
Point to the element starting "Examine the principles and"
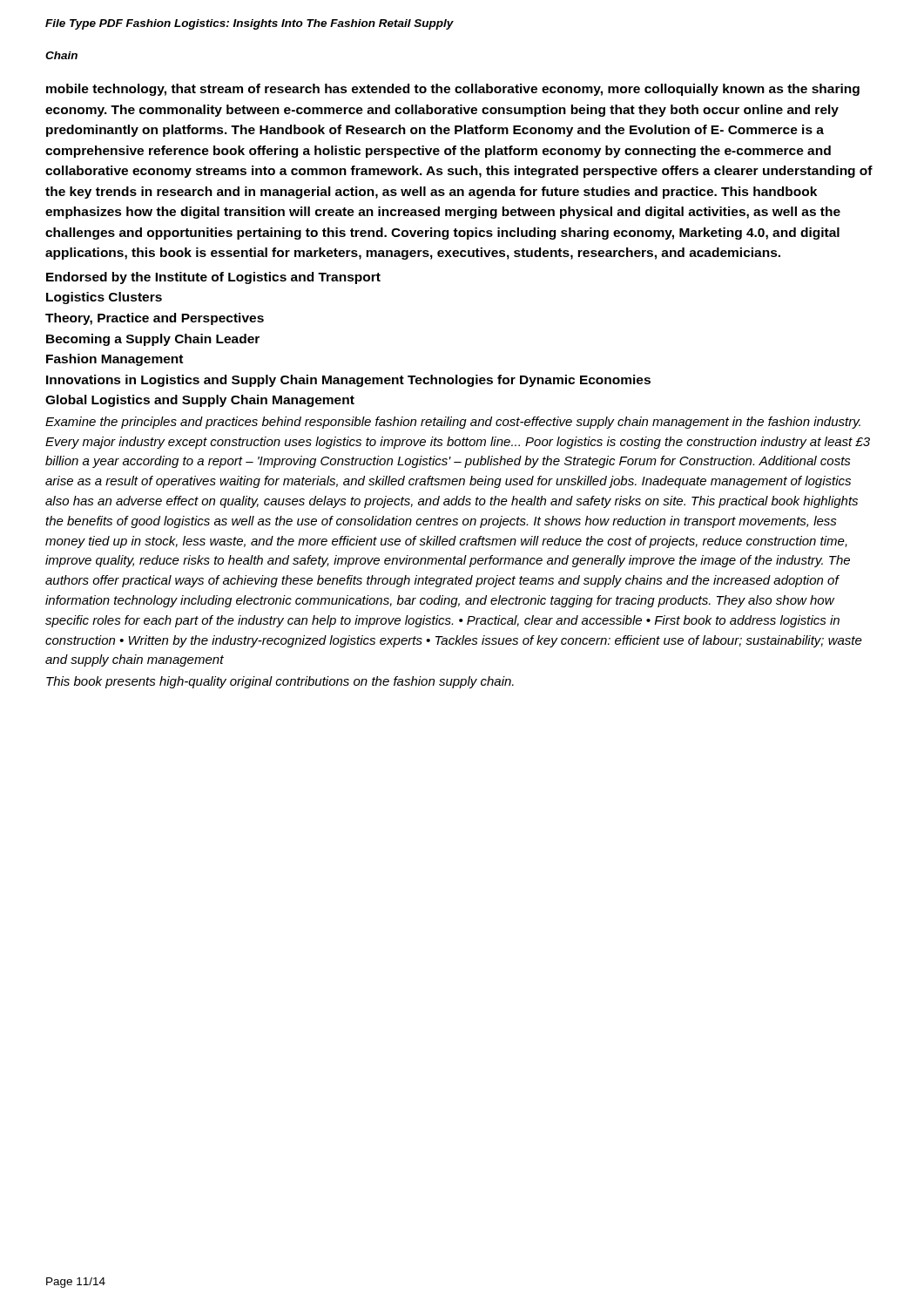click(458, 540)
